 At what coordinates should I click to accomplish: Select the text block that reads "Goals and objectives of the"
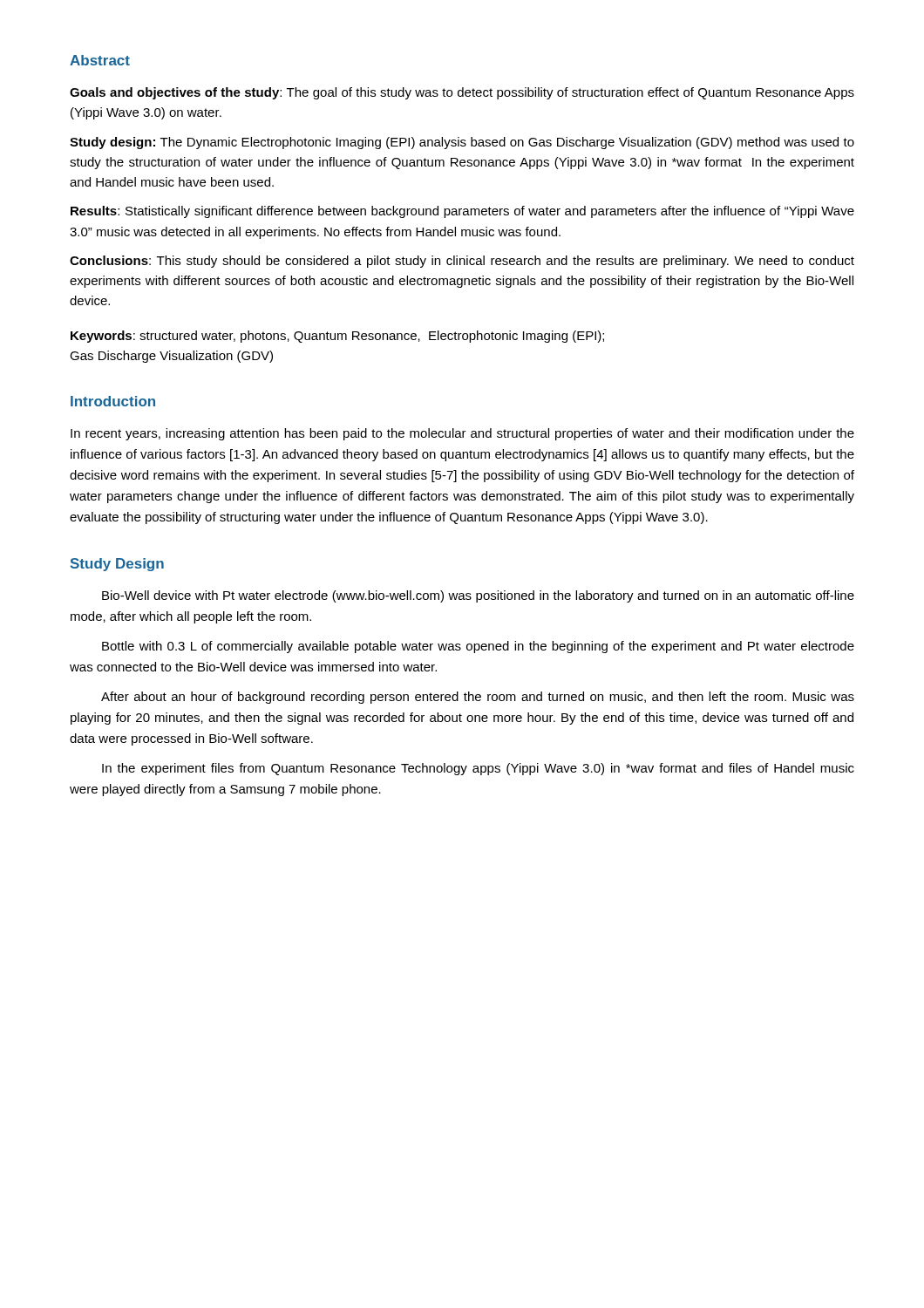pyautogui.click(x=462, y=102)
